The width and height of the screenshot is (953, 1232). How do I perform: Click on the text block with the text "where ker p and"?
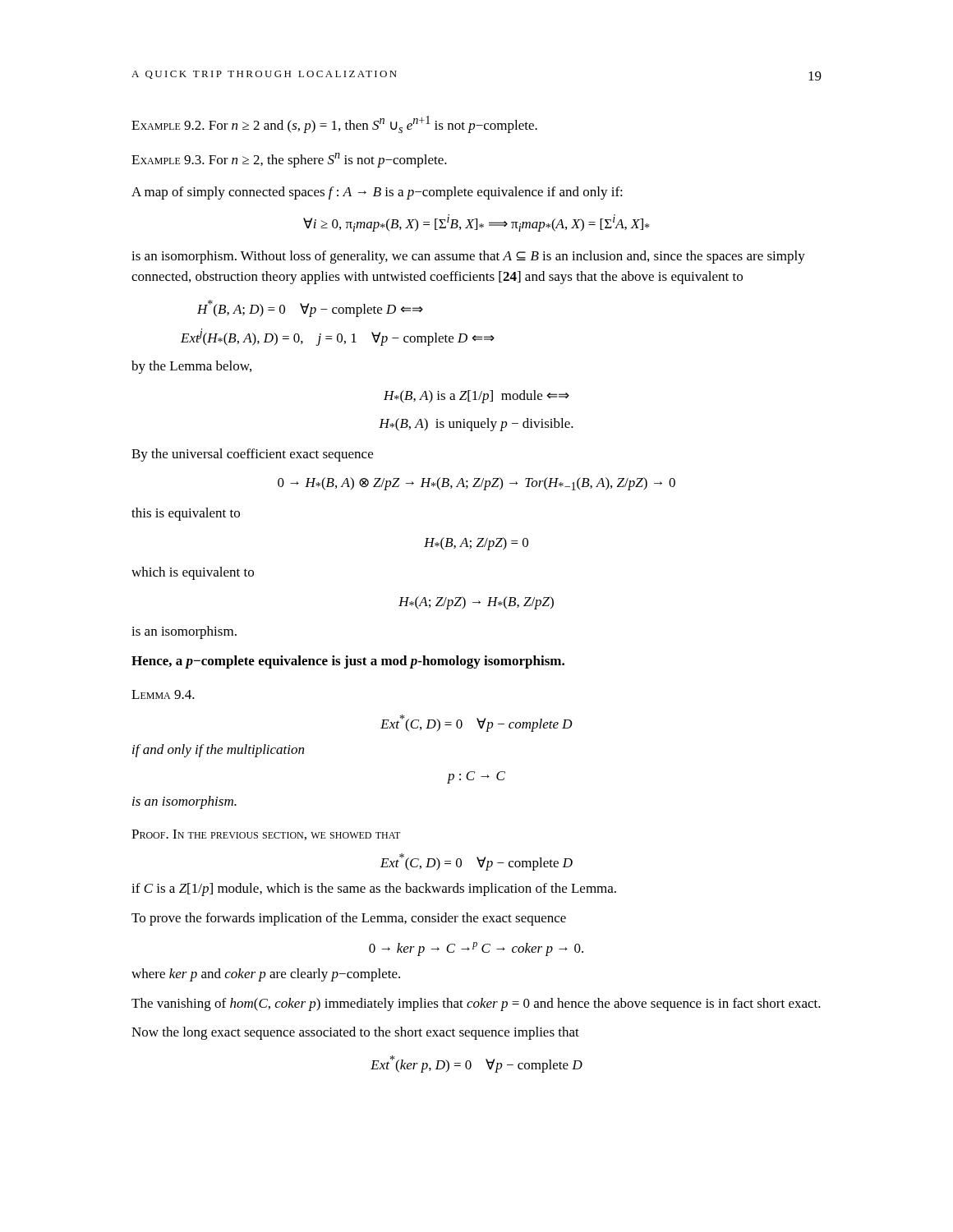[266, 974]
